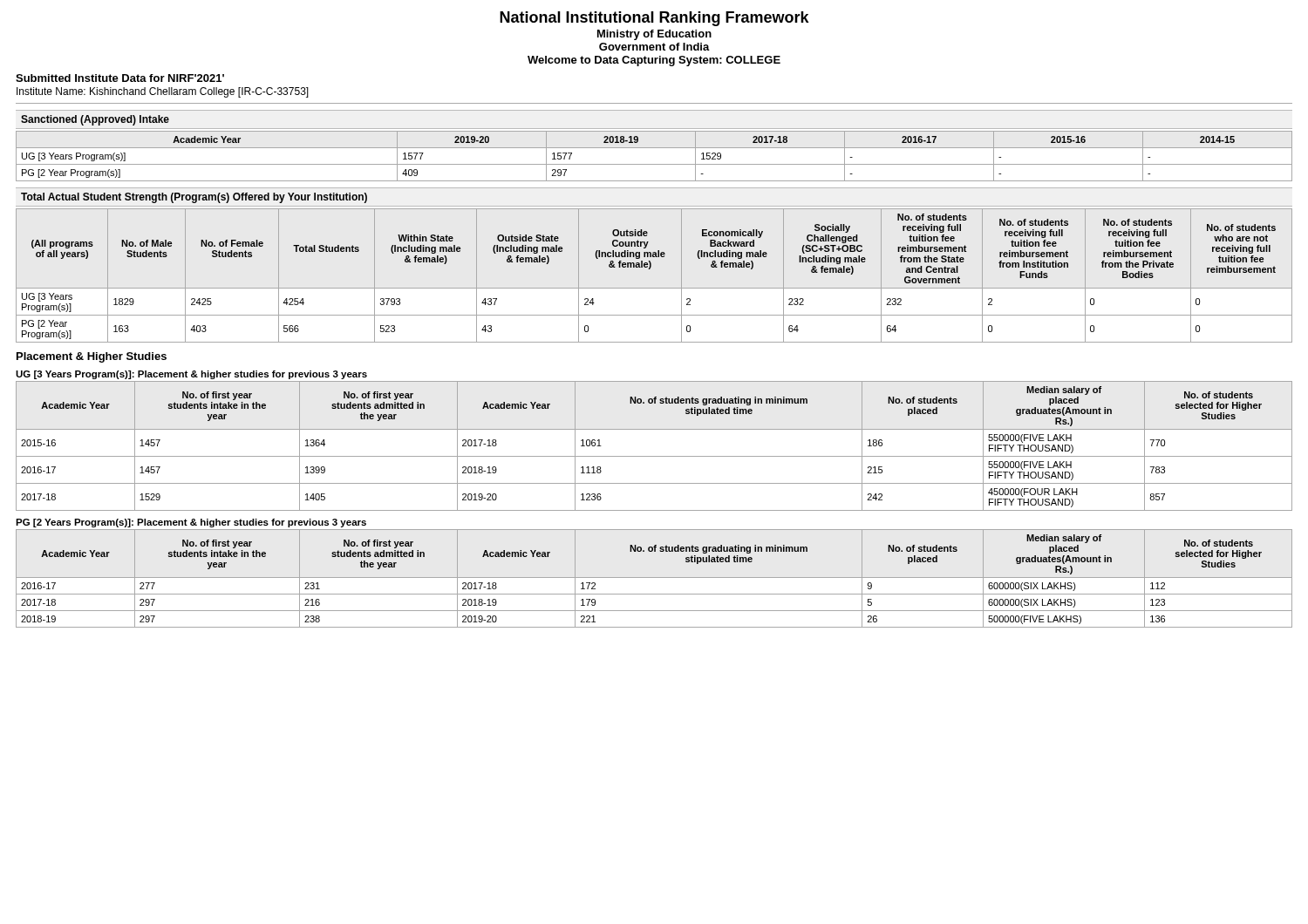Where is the section header that starts "UG [3 Years Program(s)]: Placement"?

click(x=191, y=374)
